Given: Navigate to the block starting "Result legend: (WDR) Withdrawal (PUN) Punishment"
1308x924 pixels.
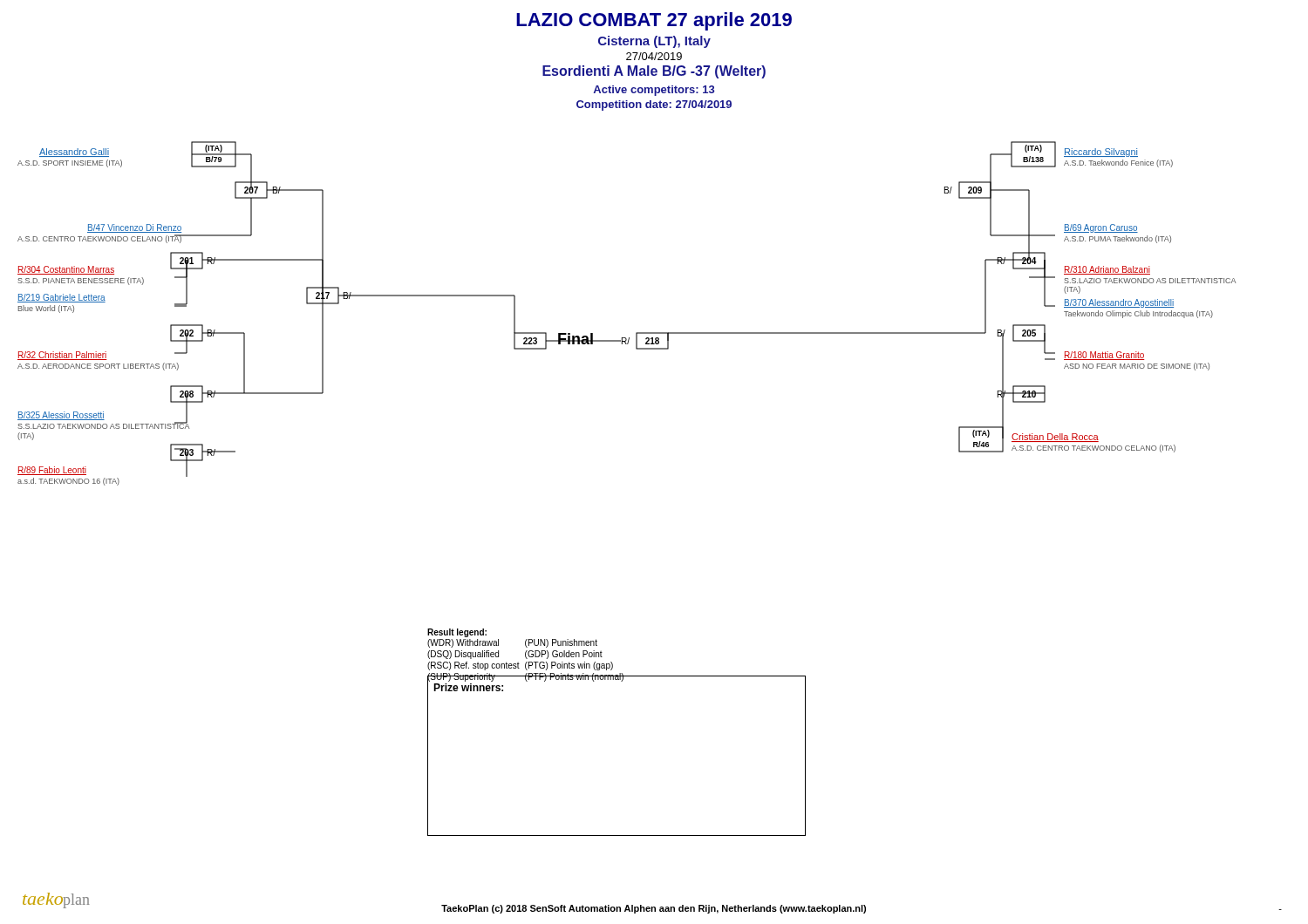Looking at the screenshot, I should click(x=610, y=655).
